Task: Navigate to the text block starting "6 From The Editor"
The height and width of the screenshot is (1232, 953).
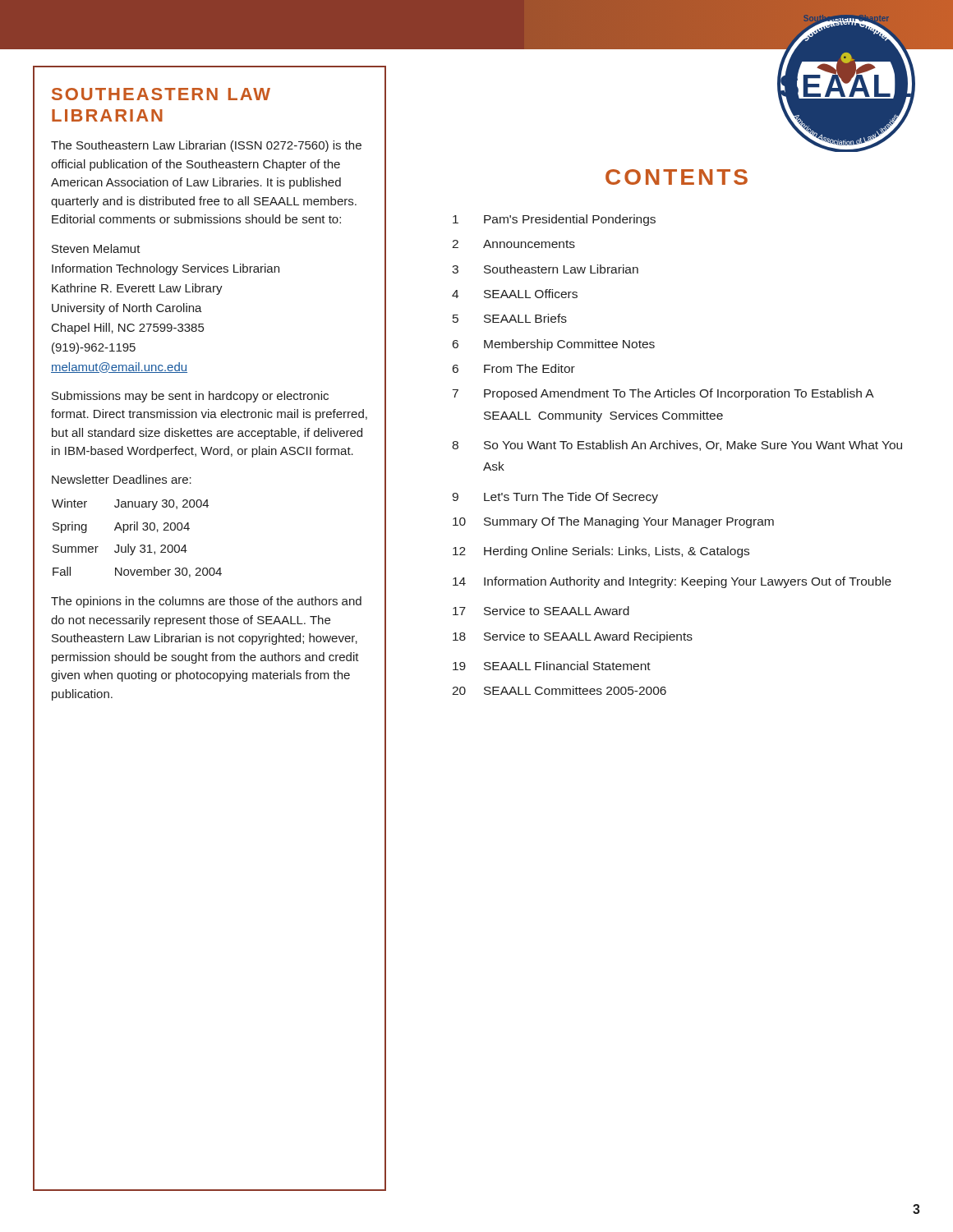Action: coord(514,368)
